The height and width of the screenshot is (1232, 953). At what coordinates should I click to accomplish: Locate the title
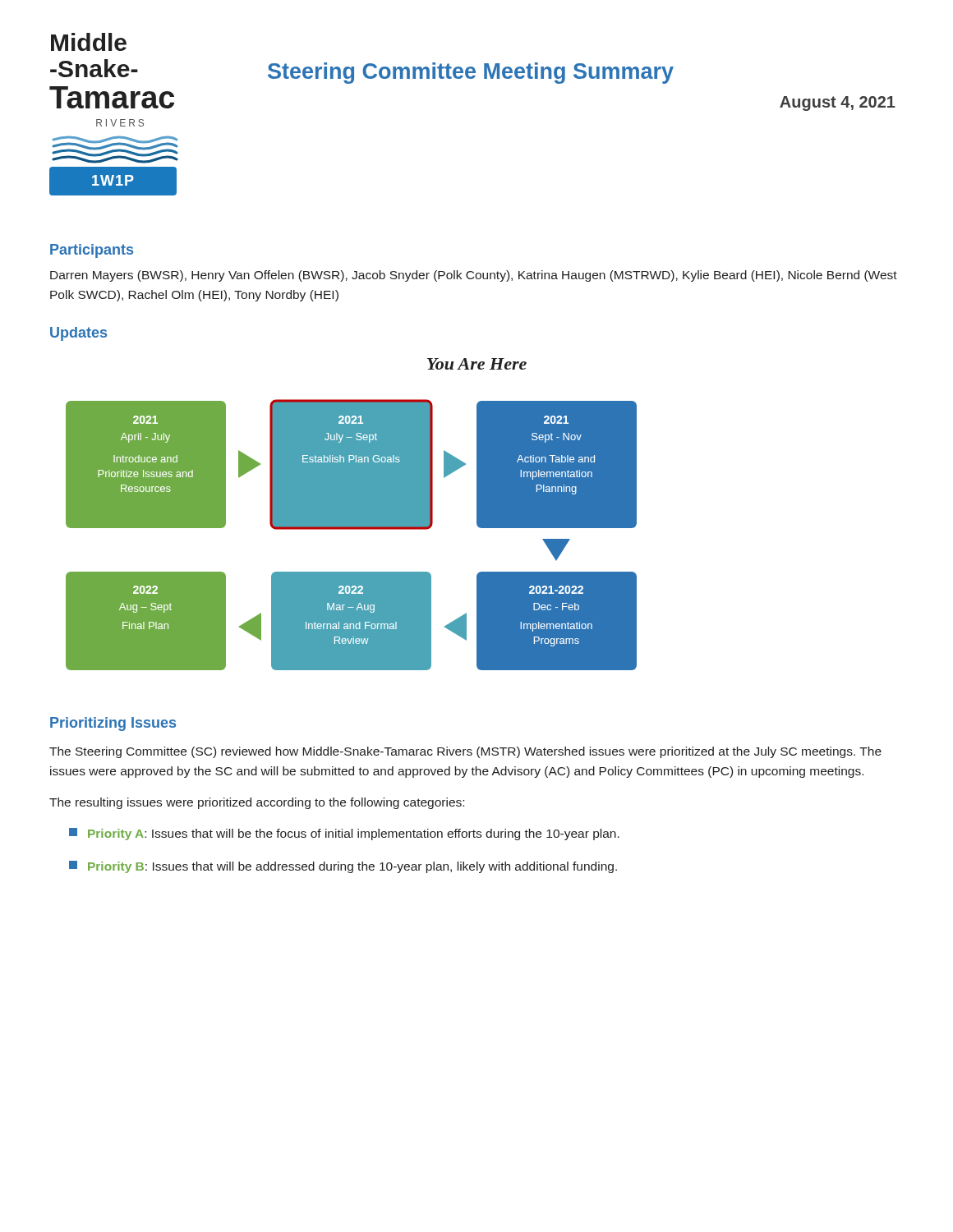(470, 71)
